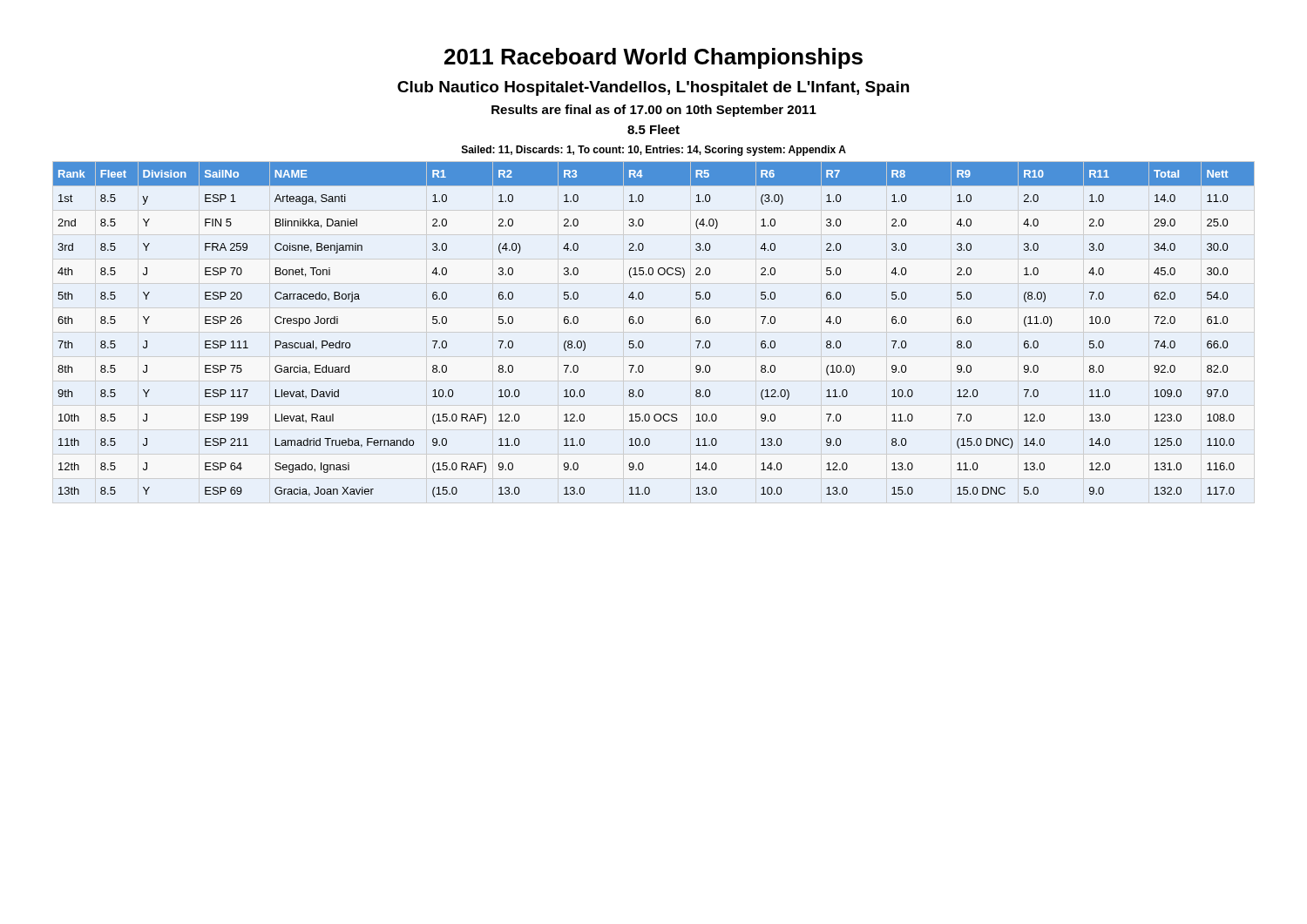Where does it say "8.5 Fleet"?
The width and height of the screenshot is (1307, 924).
654,129
